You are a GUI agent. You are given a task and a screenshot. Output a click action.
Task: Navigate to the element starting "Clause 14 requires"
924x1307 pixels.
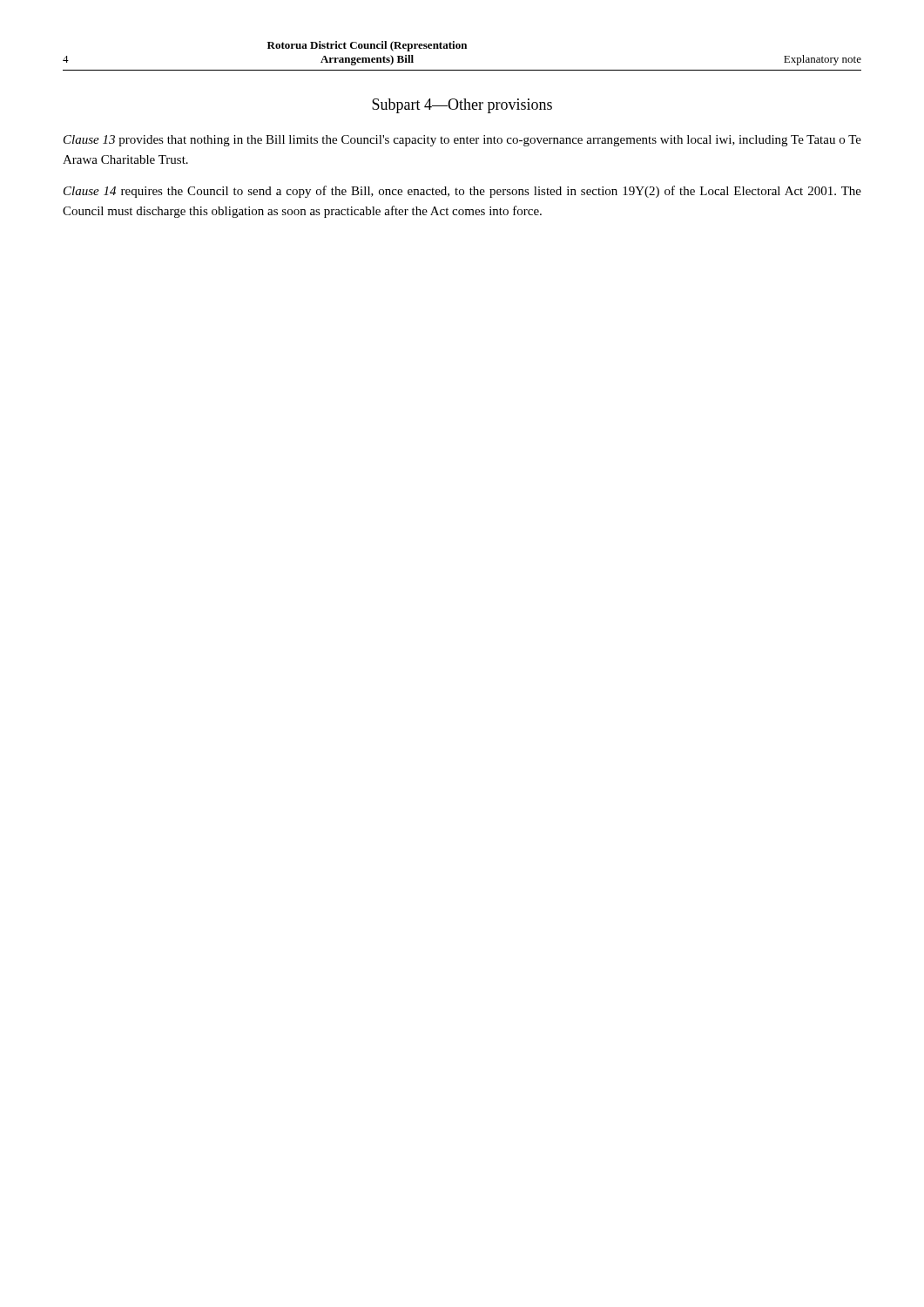tap(462, 201)
